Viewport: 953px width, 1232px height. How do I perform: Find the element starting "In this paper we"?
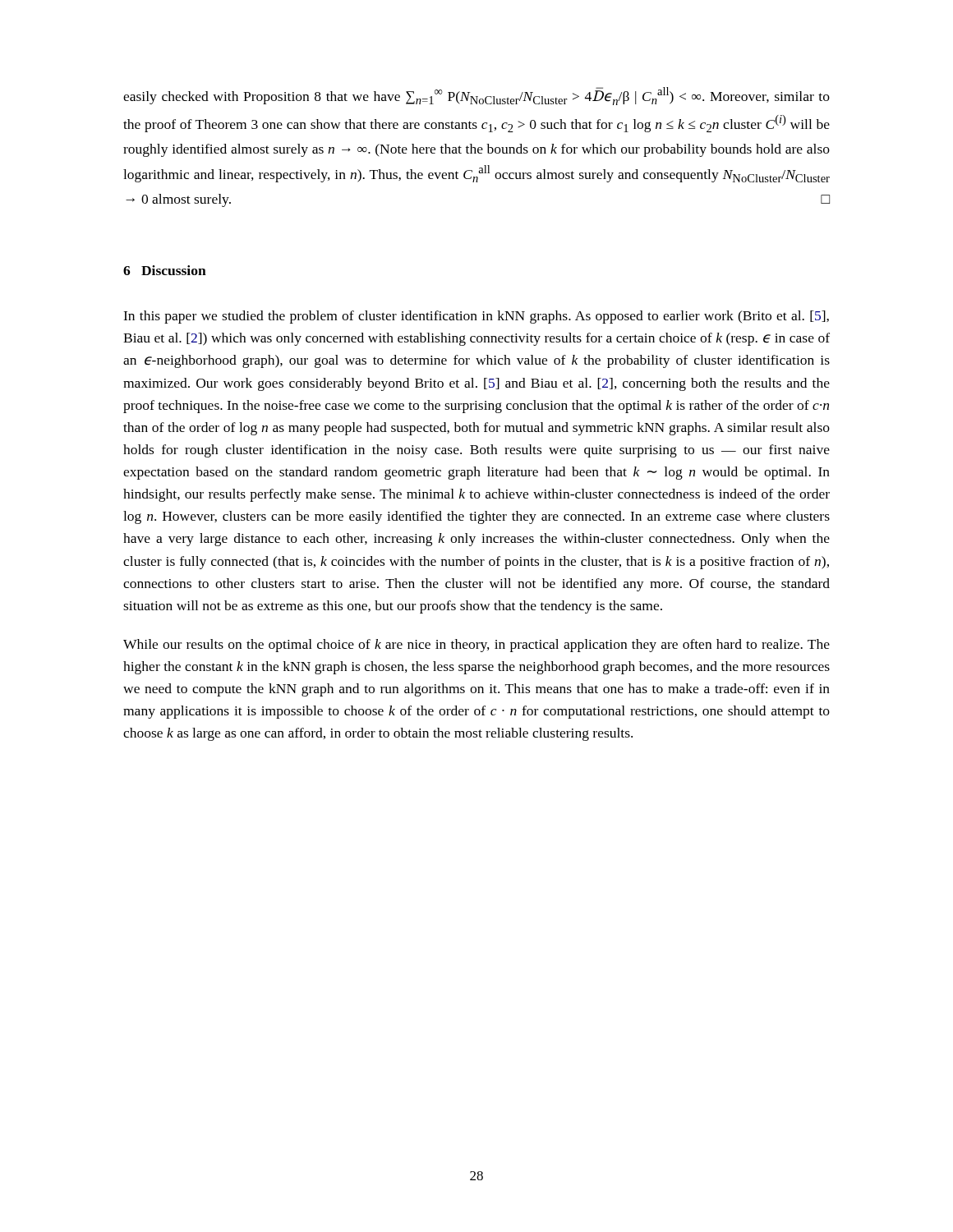tap(476, 525)
